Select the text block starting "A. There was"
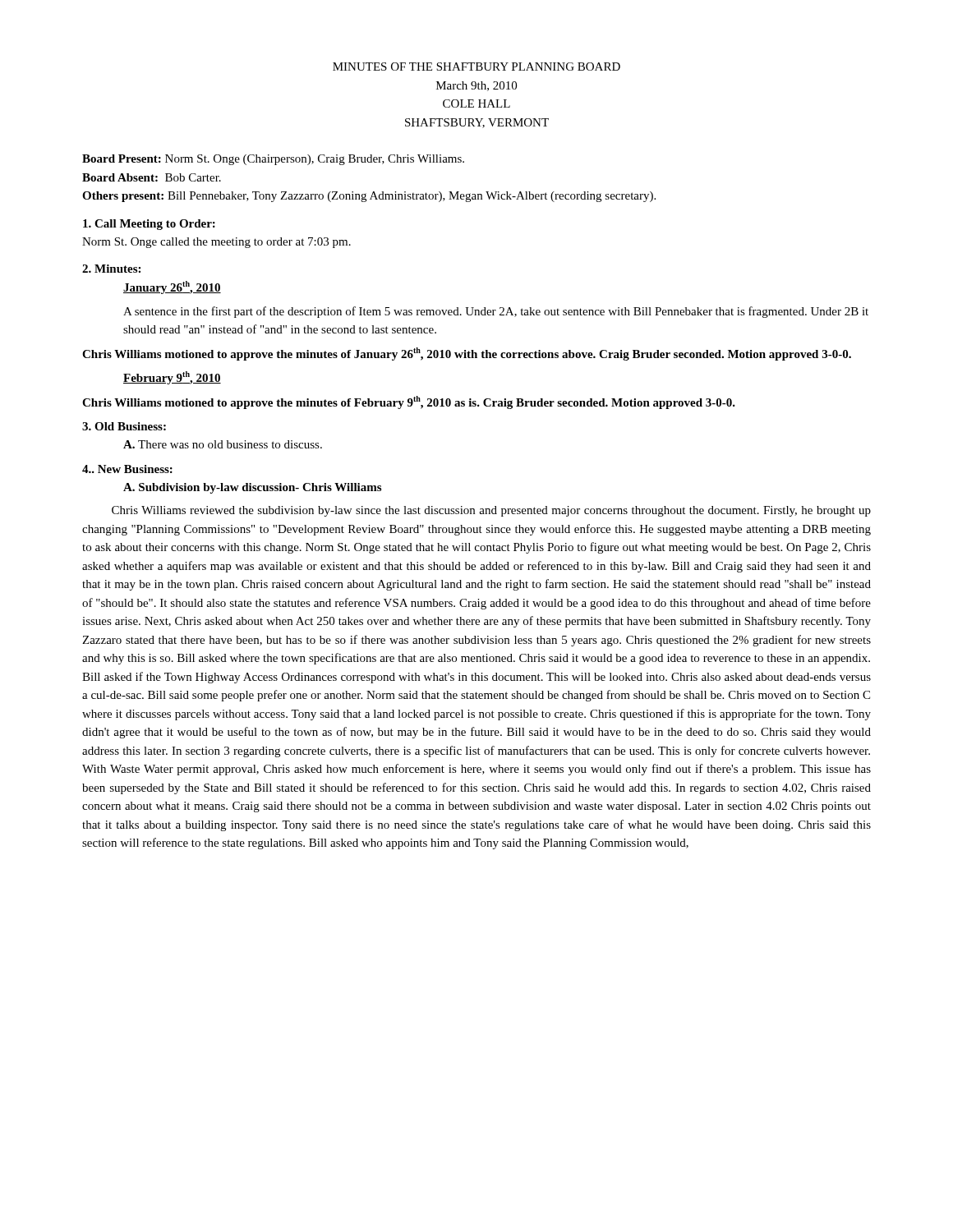The width and height of the screenshot is (953, 1232). [223, 444]
